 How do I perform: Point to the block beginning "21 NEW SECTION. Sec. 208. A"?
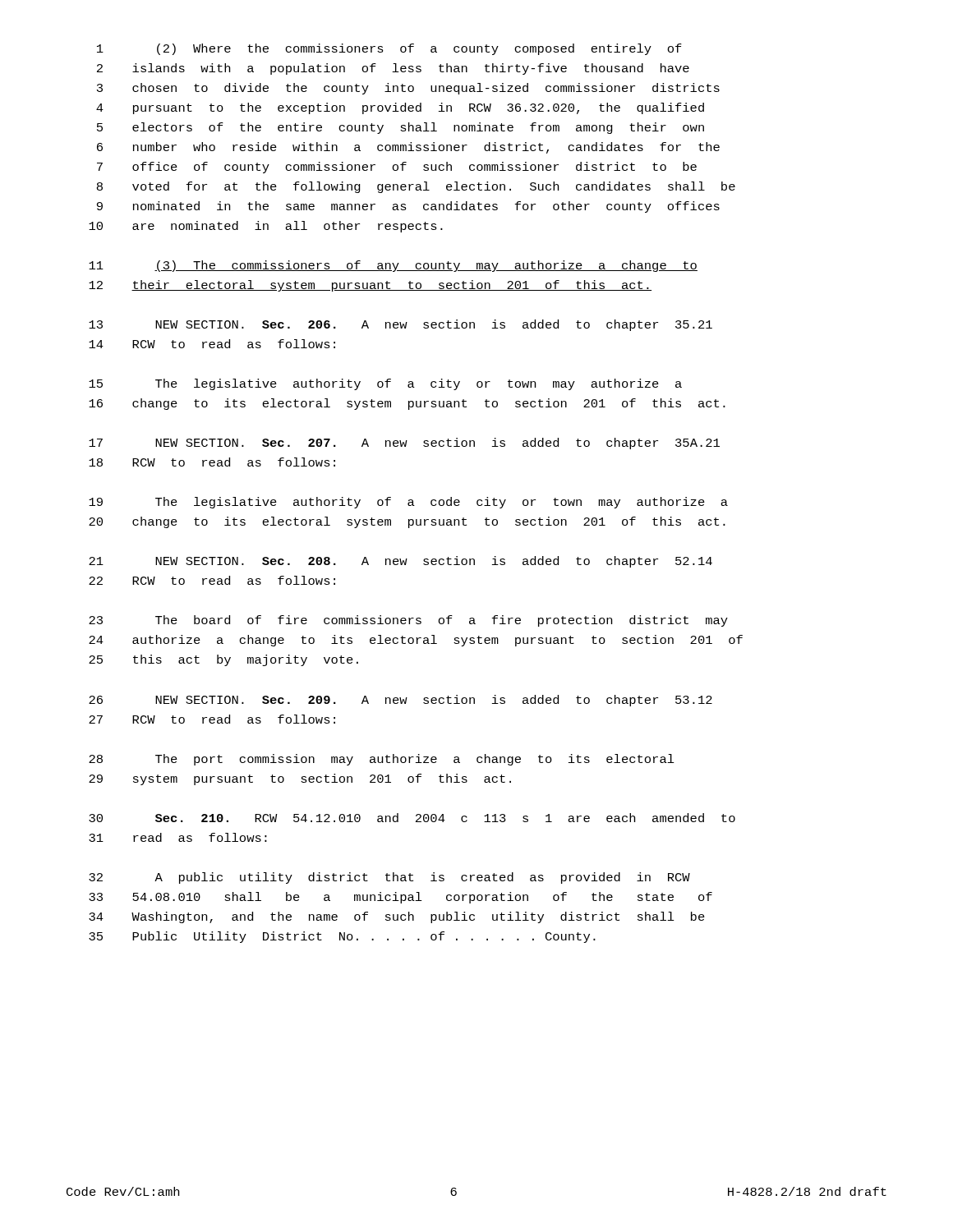pos(476,572)
